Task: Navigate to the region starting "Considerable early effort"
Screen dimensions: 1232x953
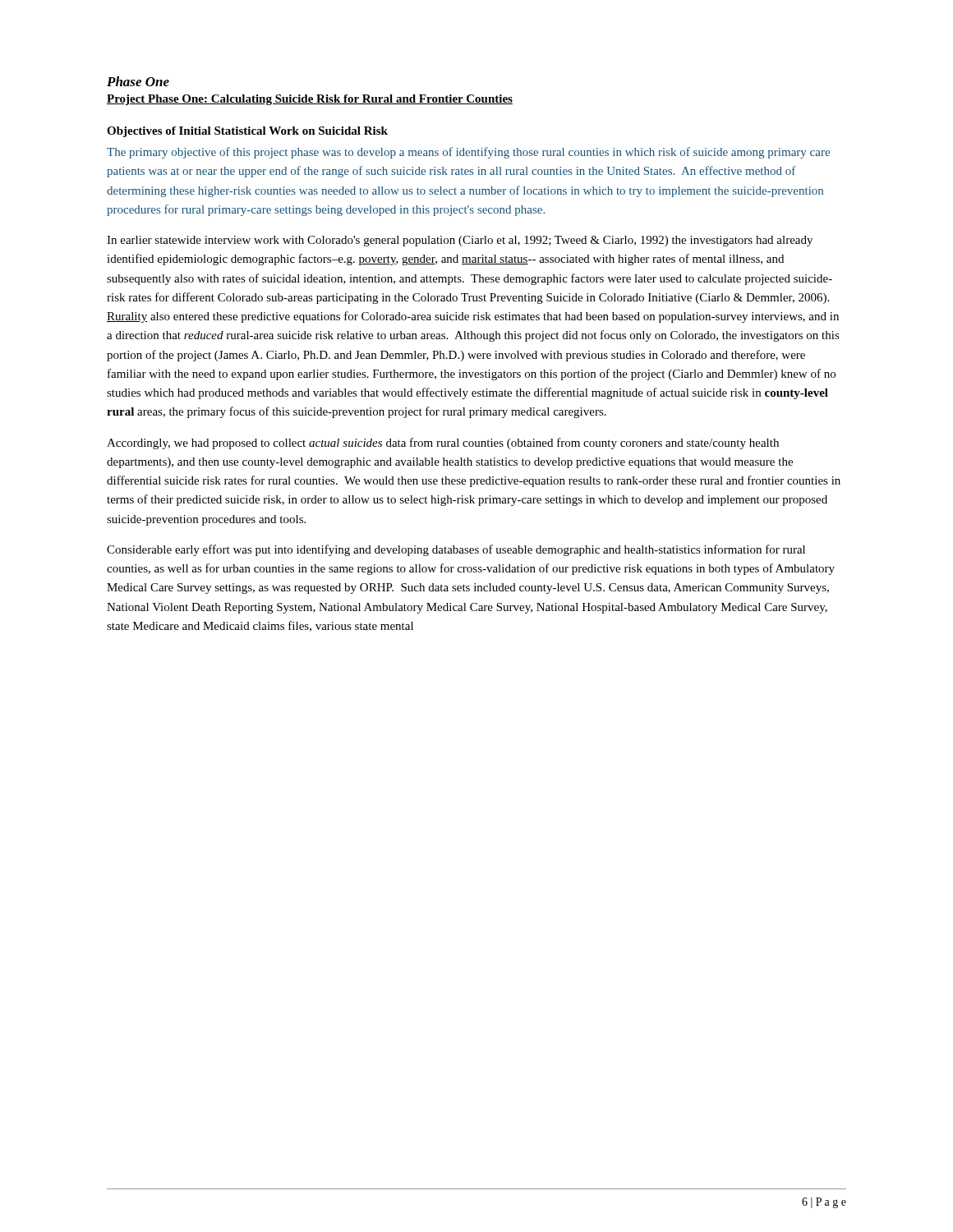Action: (x=471, y=587)
